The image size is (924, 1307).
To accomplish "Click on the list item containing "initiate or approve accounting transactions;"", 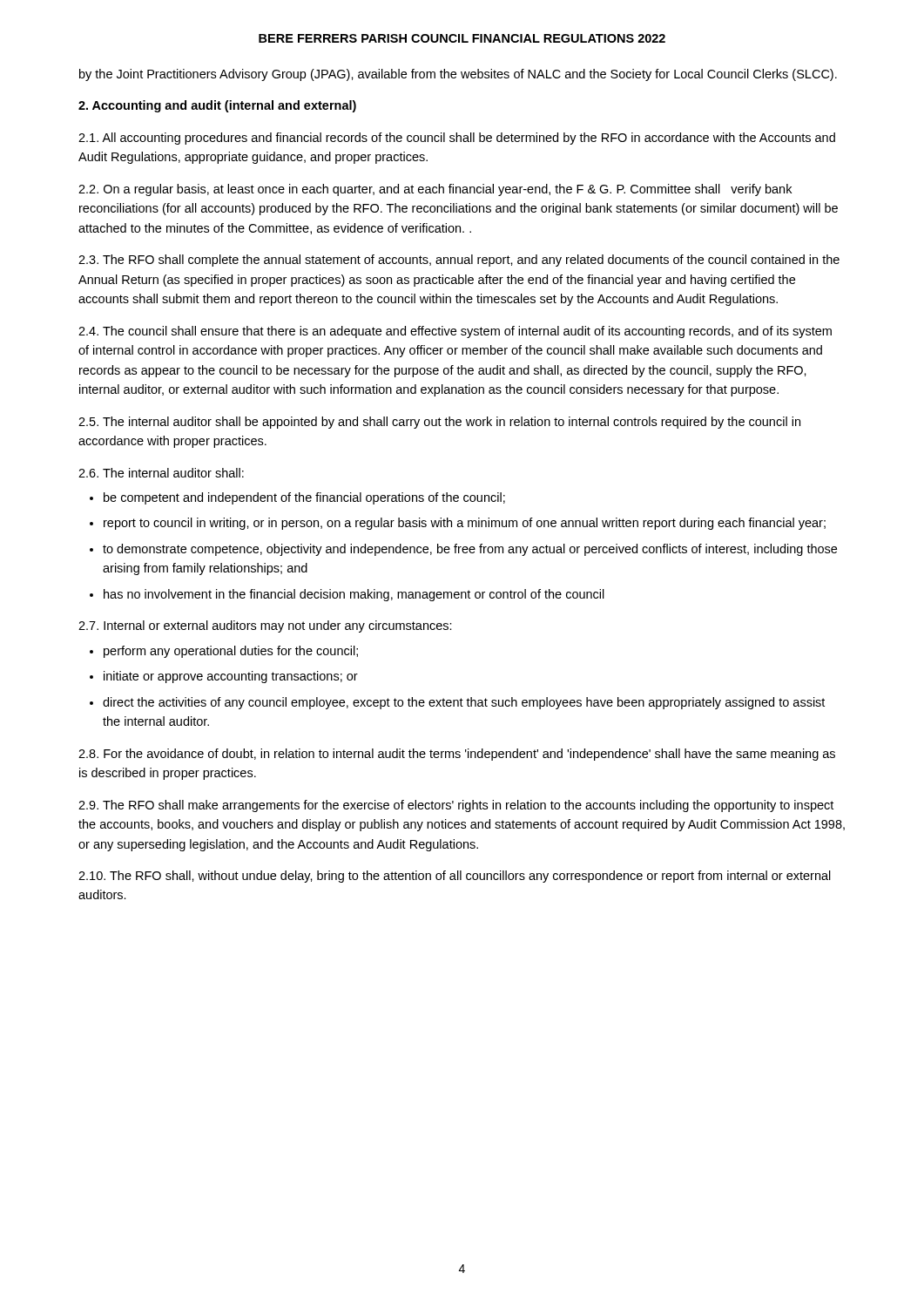I will click(230, 676).
